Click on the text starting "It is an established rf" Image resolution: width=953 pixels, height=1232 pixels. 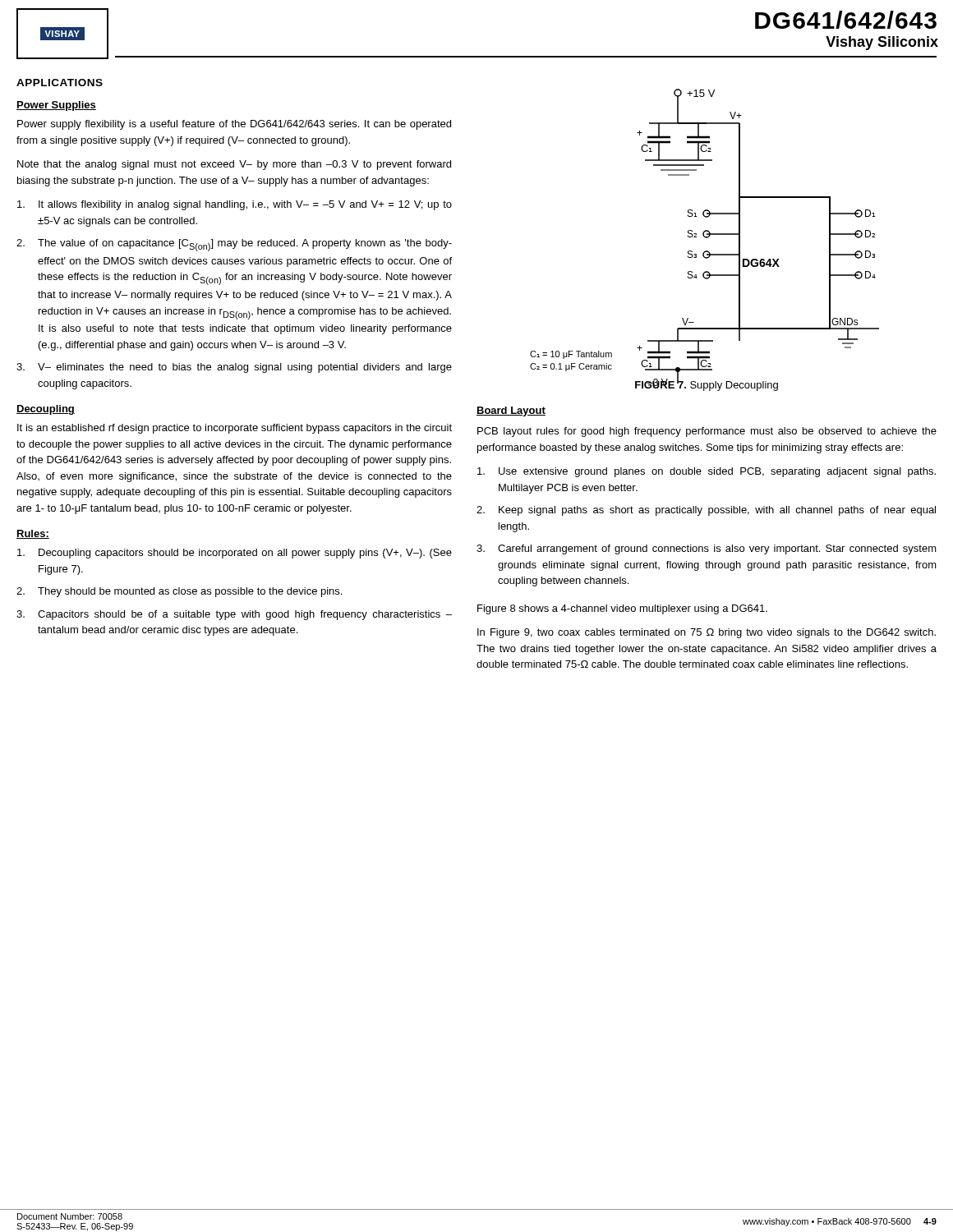(234, 468)
